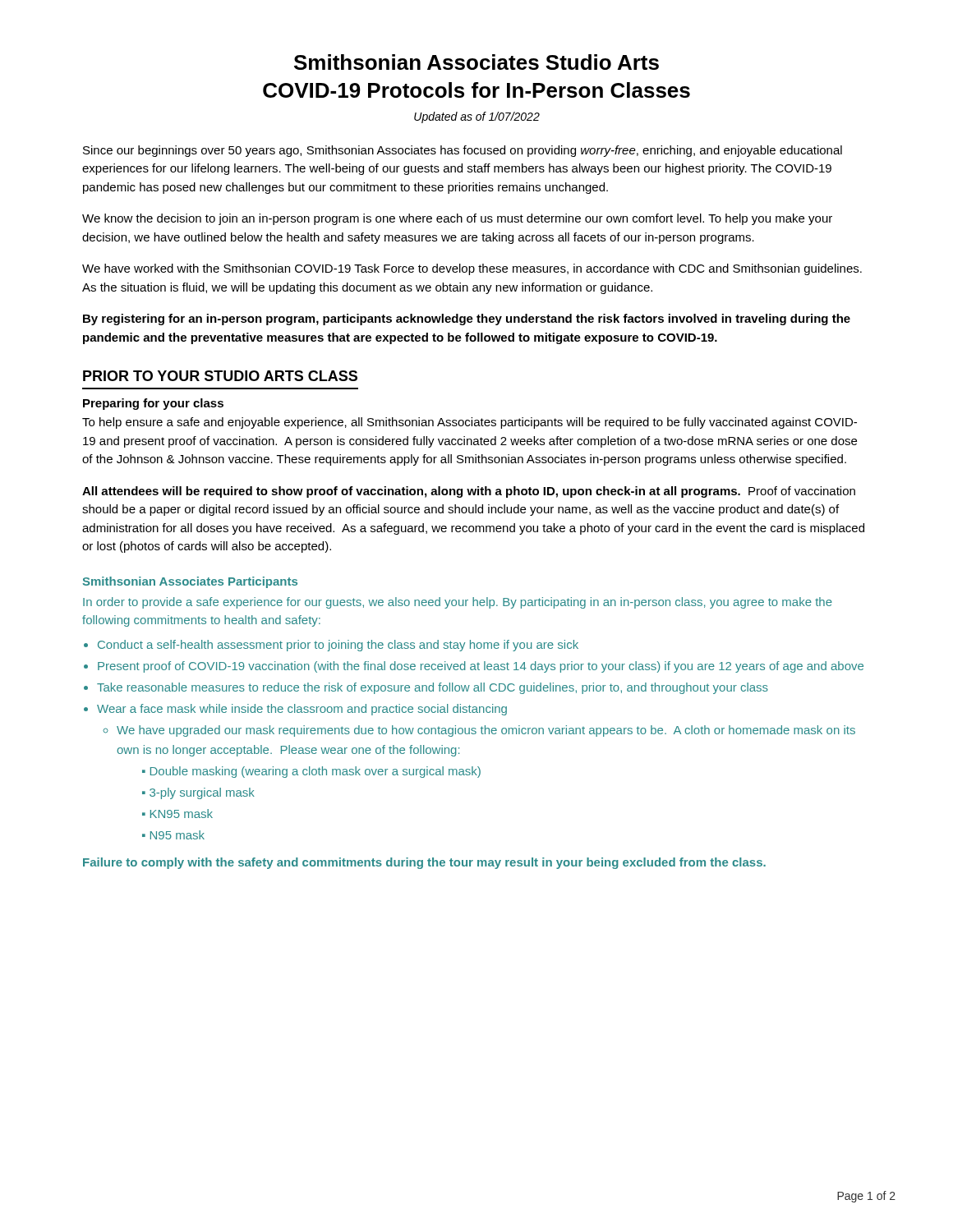Select the text block that says "We know the decision to join"

coord(457,227)
